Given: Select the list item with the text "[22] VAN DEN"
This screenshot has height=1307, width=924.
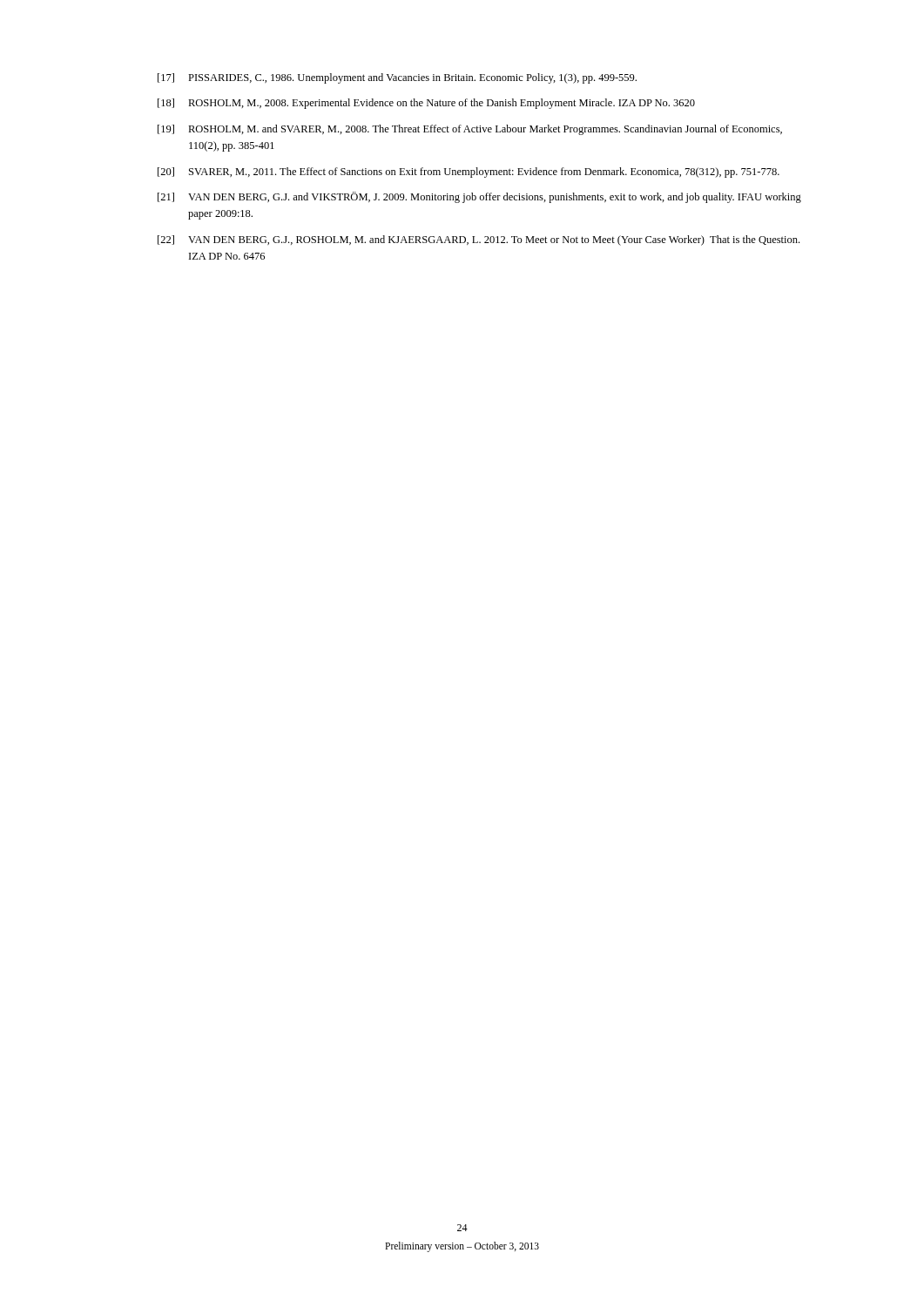Looking at the screenshot, I should coord(483,248).
